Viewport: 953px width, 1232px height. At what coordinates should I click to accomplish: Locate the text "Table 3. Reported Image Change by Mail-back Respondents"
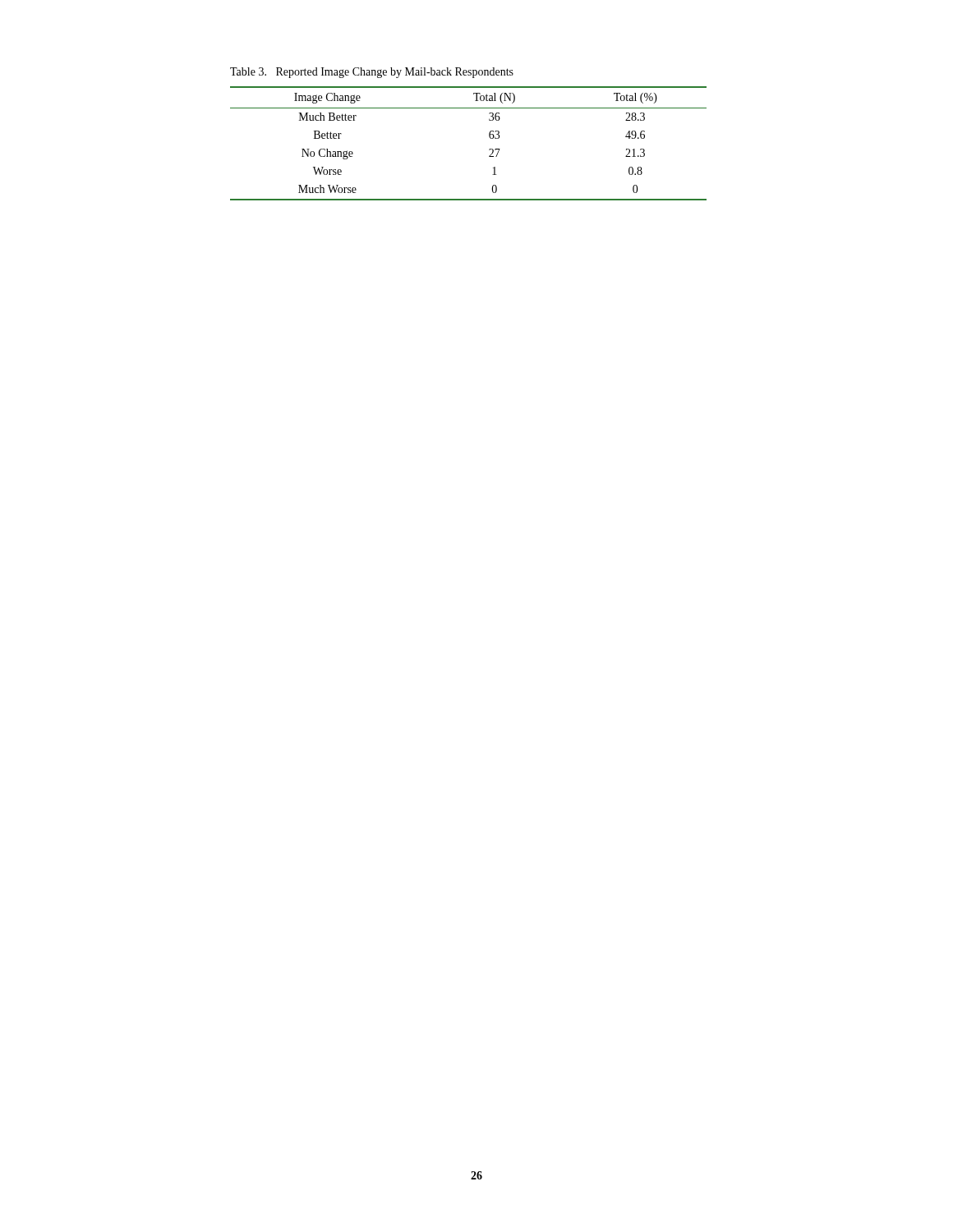(372, 72)
